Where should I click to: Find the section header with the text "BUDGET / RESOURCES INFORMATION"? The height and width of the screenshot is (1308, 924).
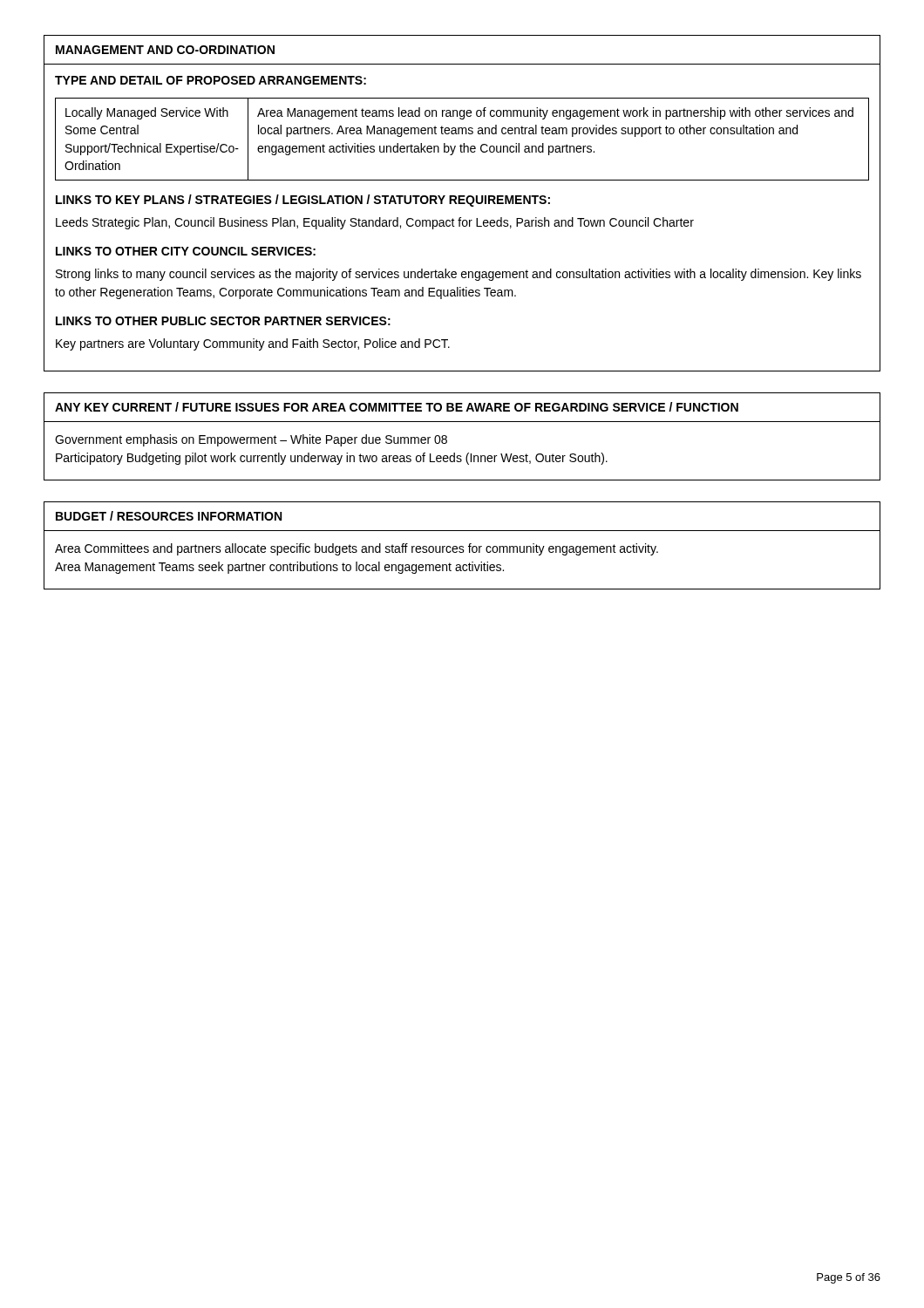(169, 516)
